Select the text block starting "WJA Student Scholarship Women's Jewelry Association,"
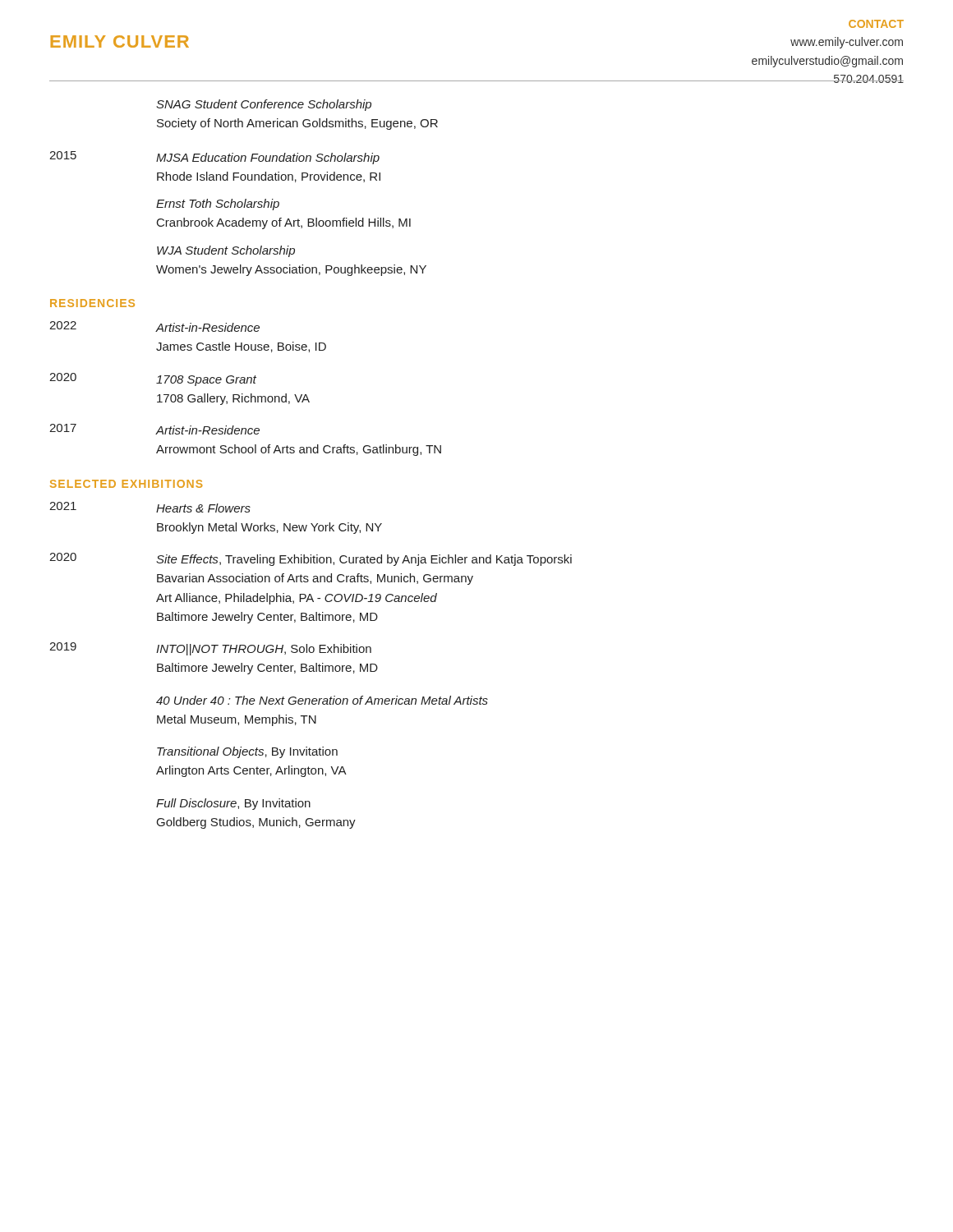953x1232 pixels. coord(226,251)
